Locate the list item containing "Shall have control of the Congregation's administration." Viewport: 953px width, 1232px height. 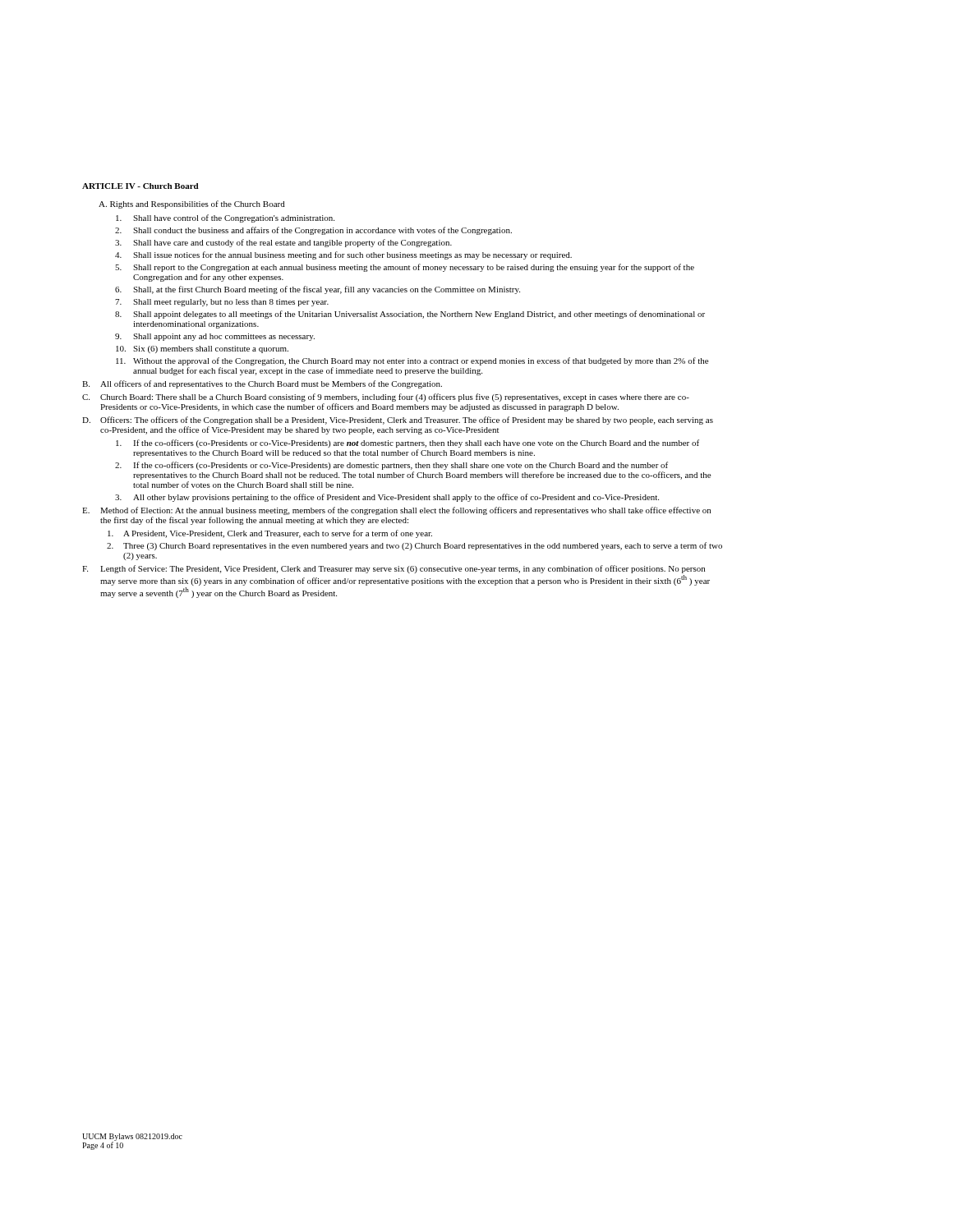click(x=419, y=218)
